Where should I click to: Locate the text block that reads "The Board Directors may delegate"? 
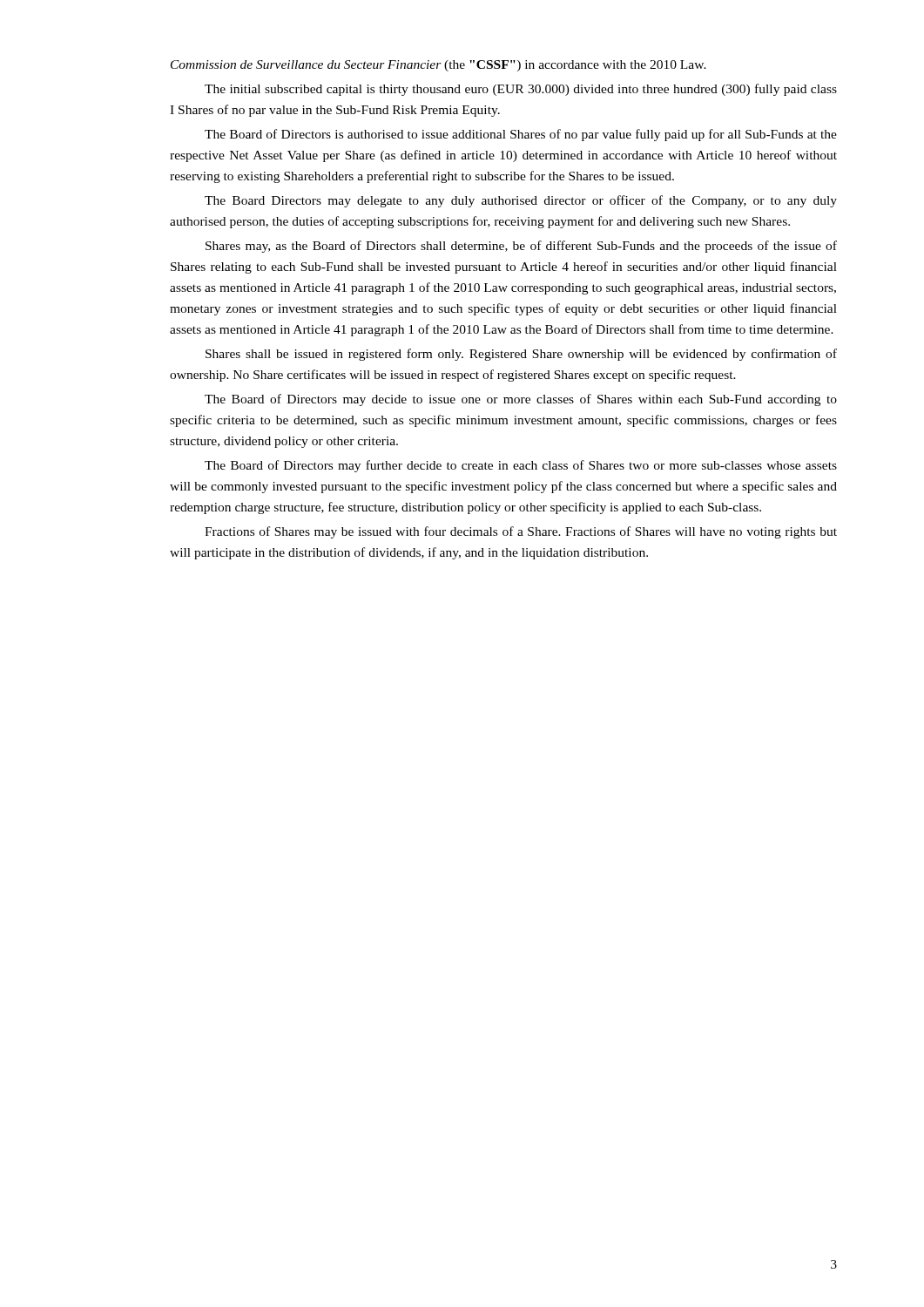point(503,211)
